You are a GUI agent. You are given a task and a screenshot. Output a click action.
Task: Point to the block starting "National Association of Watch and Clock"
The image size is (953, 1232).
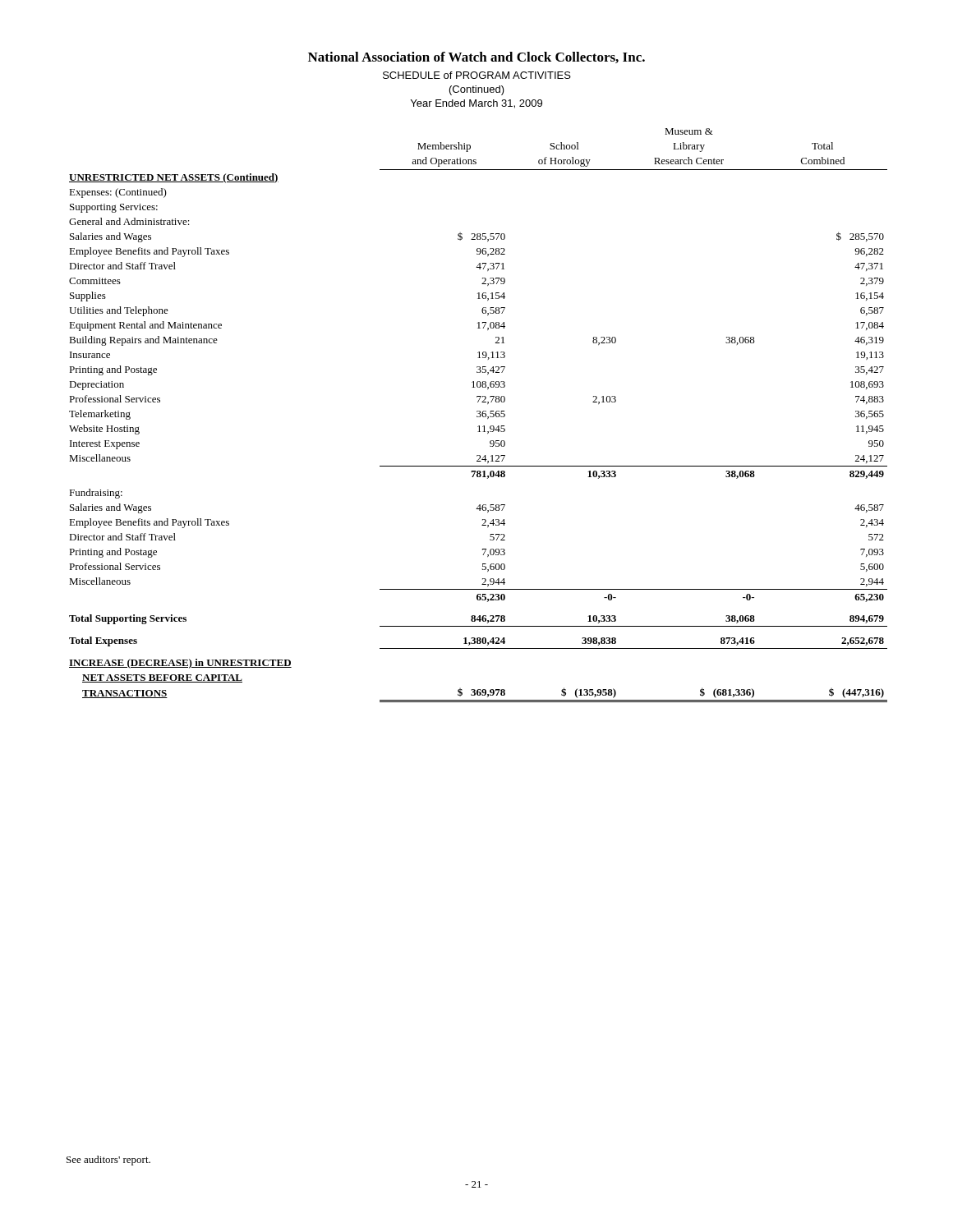click(x=476, y=57)
